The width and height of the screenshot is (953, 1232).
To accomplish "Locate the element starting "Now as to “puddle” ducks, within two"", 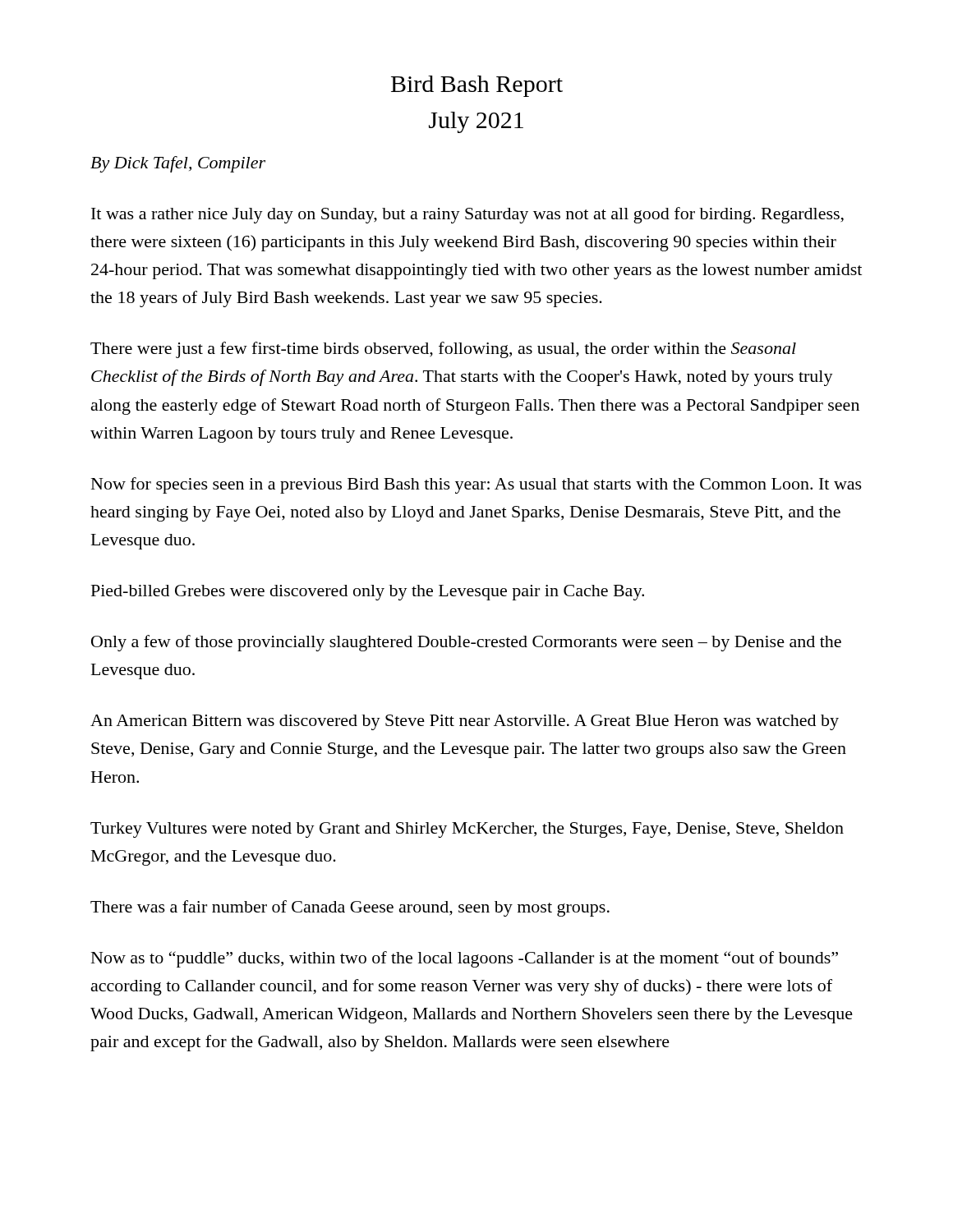I will 472,999.
